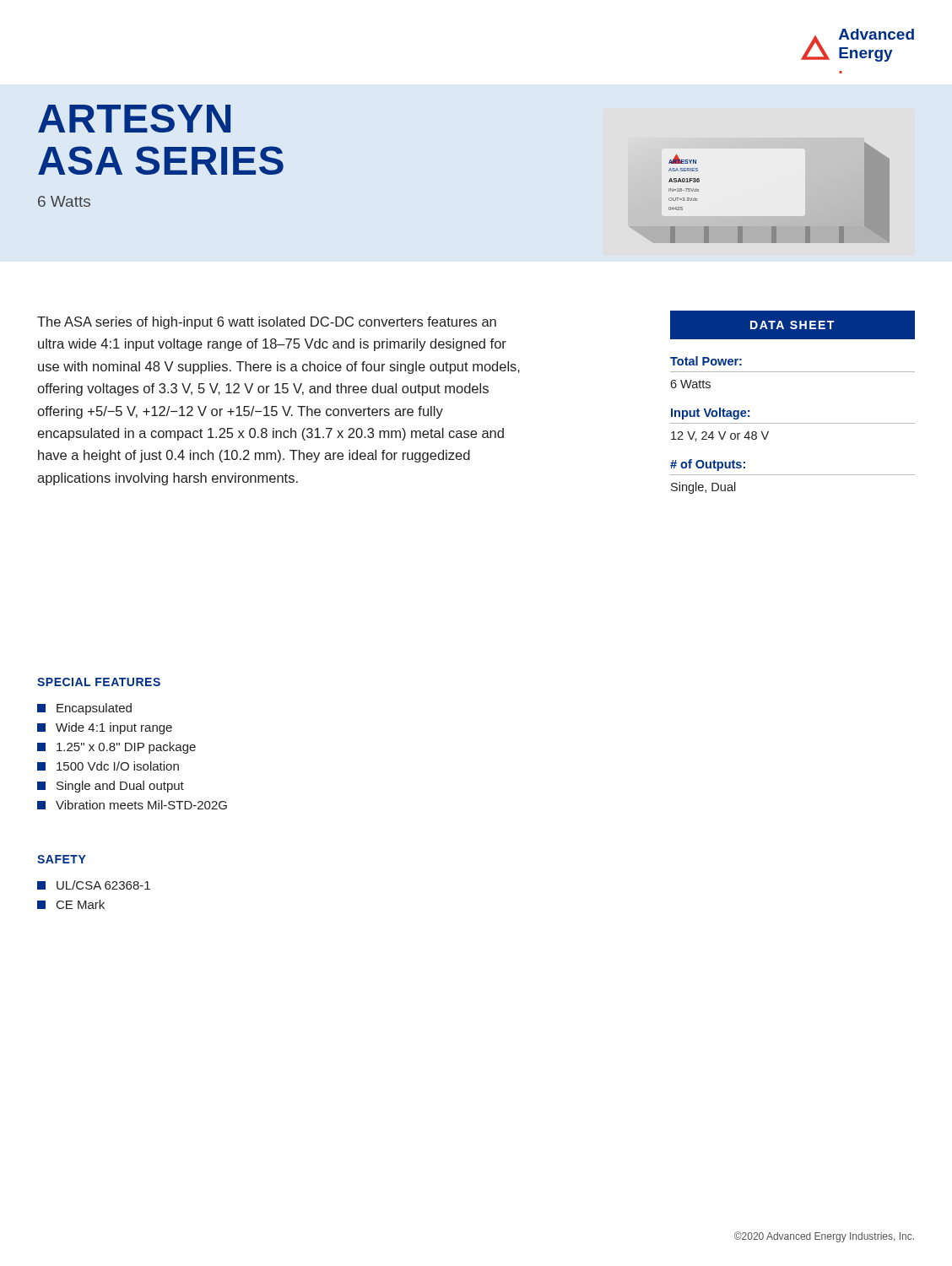Where is the passage that starts "25" x 0.8" DIP"?
The height and width of the screenshot is (1266, 952).
coord(117,746)
